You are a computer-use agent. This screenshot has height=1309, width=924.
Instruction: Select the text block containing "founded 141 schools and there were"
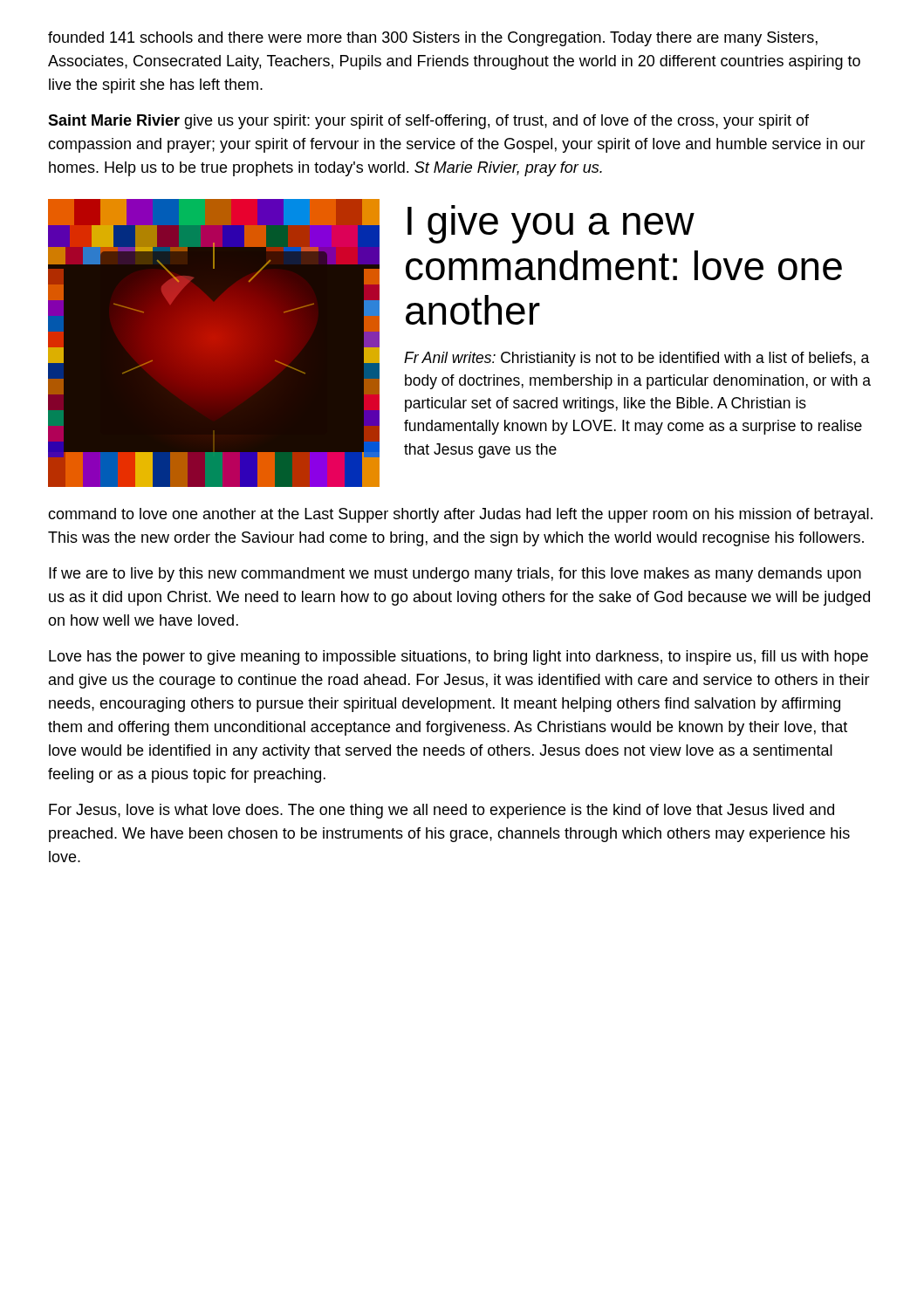pyautogui.click(x=454, y=61)
